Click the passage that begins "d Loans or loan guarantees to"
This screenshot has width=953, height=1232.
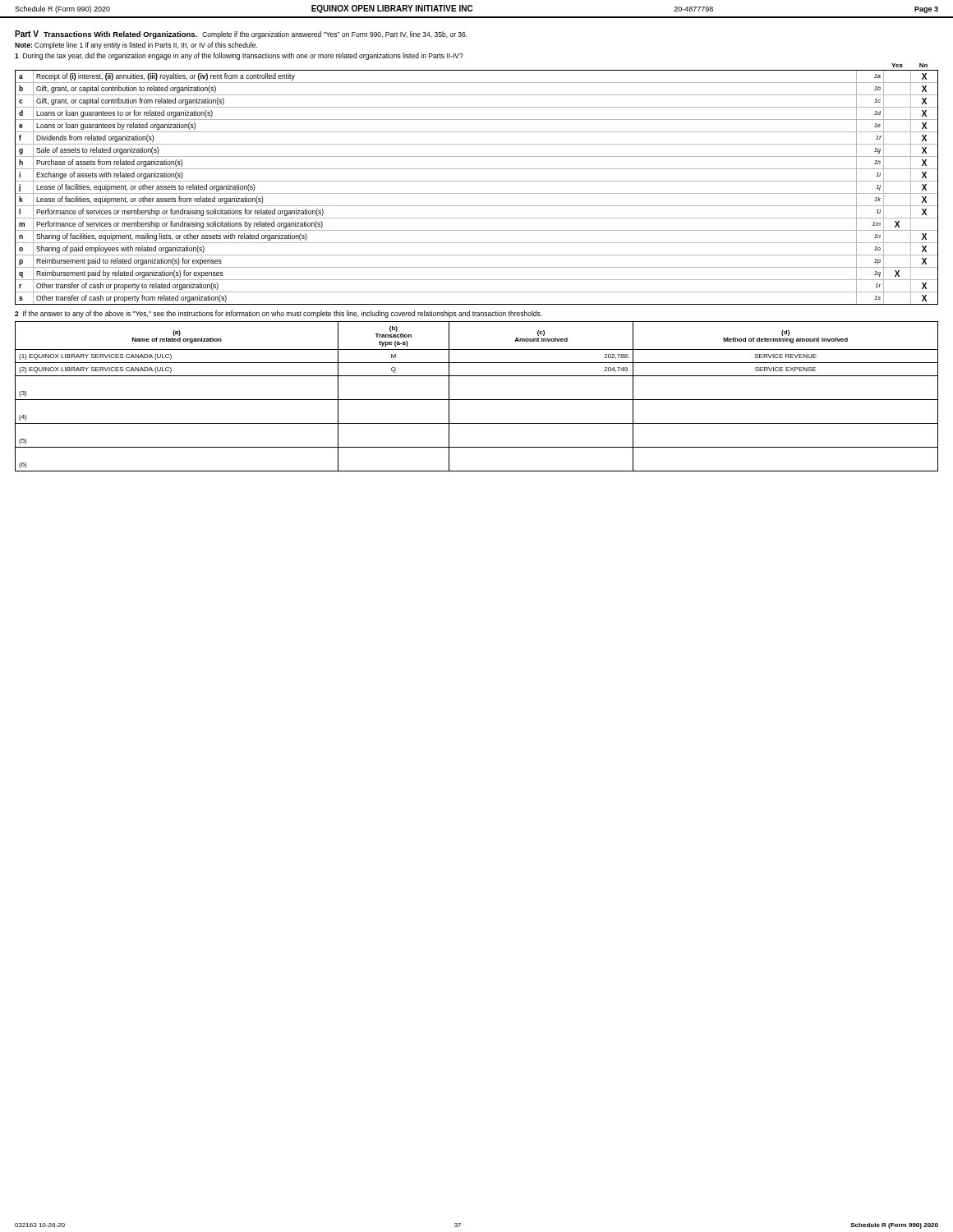pyautogui.click(x=476, y=113)
